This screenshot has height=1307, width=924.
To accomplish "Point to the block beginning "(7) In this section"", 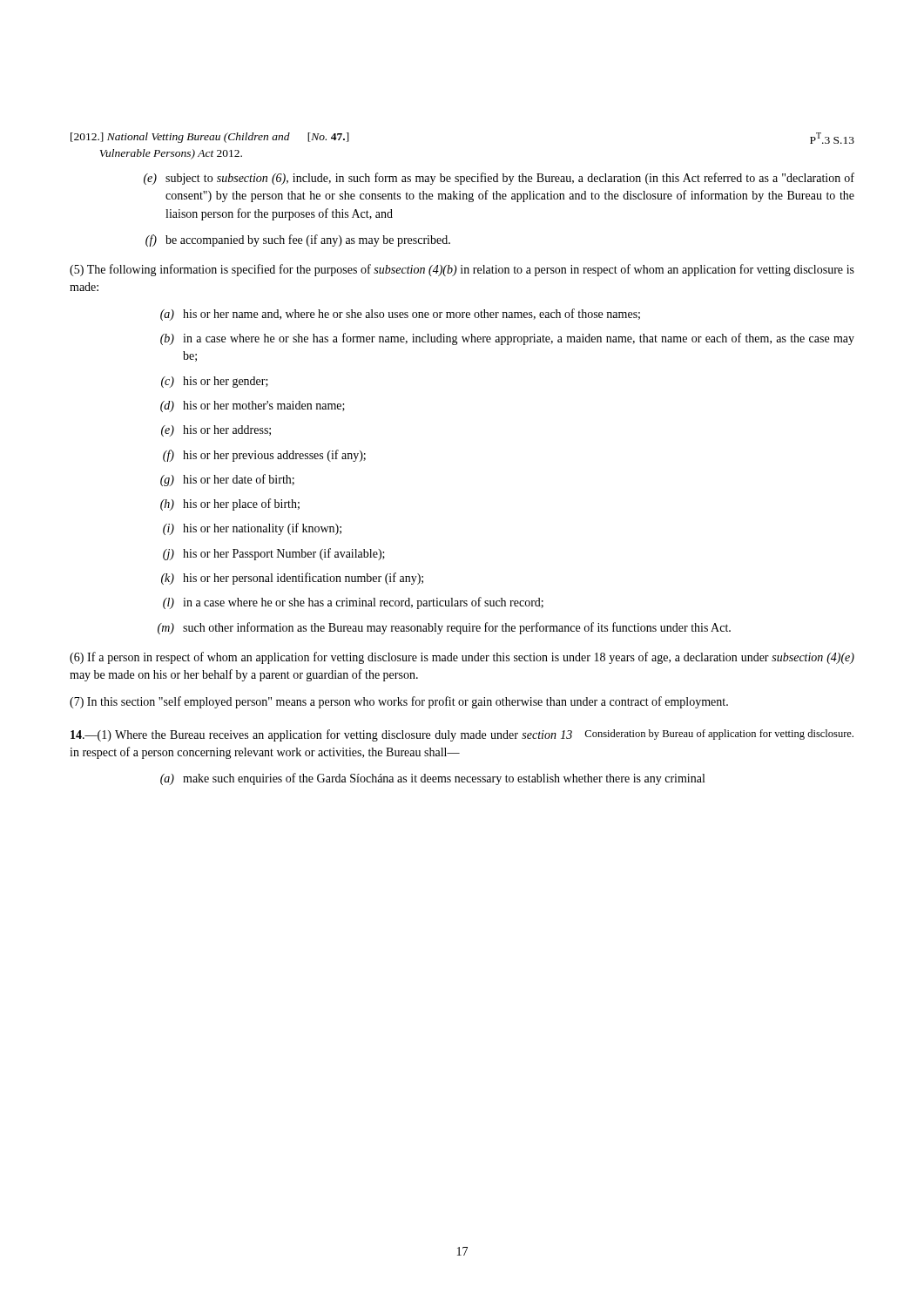I will [399, 701].
